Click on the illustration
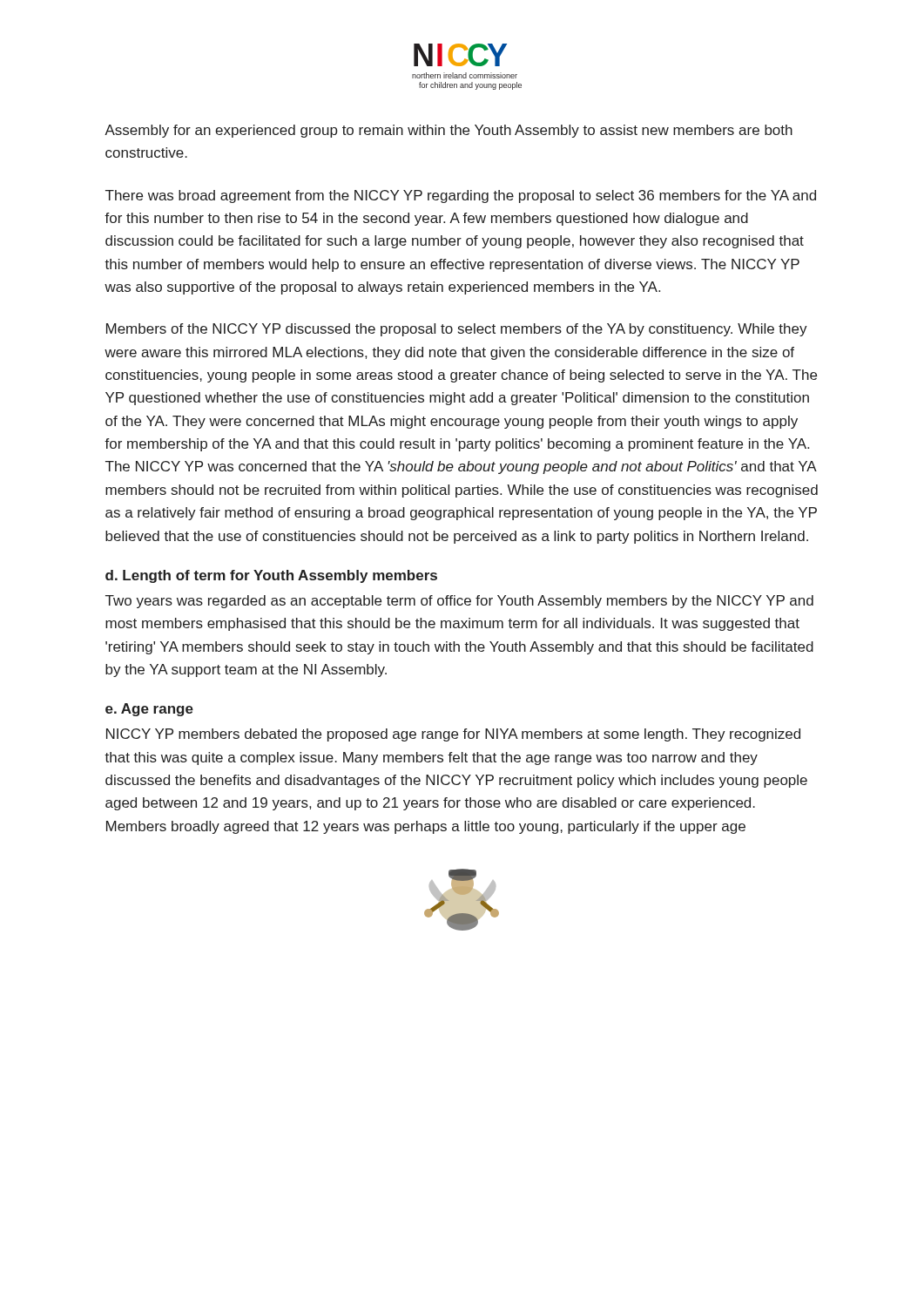 pos(462,899)
